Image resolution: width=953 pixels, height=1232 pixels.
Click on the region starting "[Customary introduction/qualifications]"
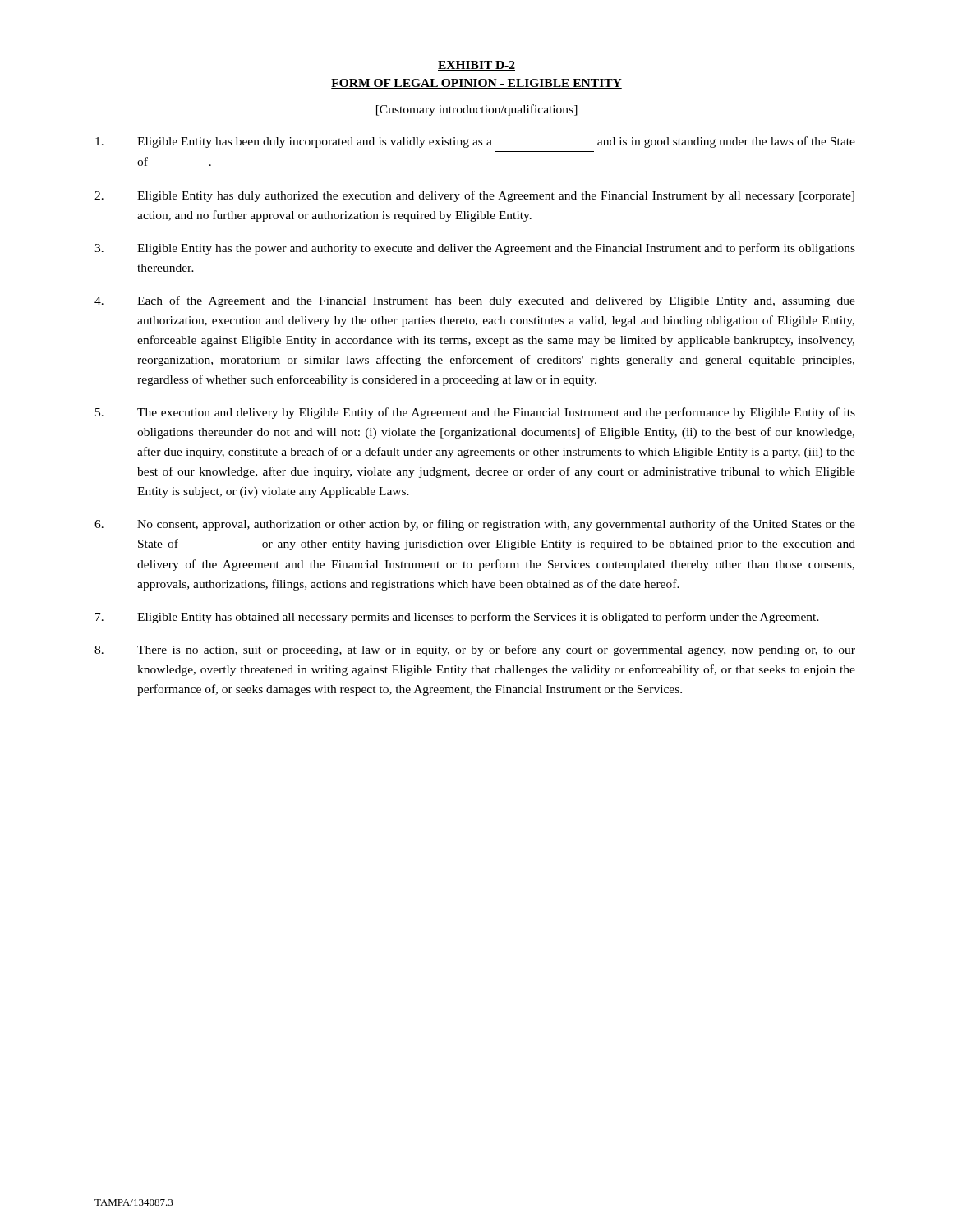click(x=476, y=109)
